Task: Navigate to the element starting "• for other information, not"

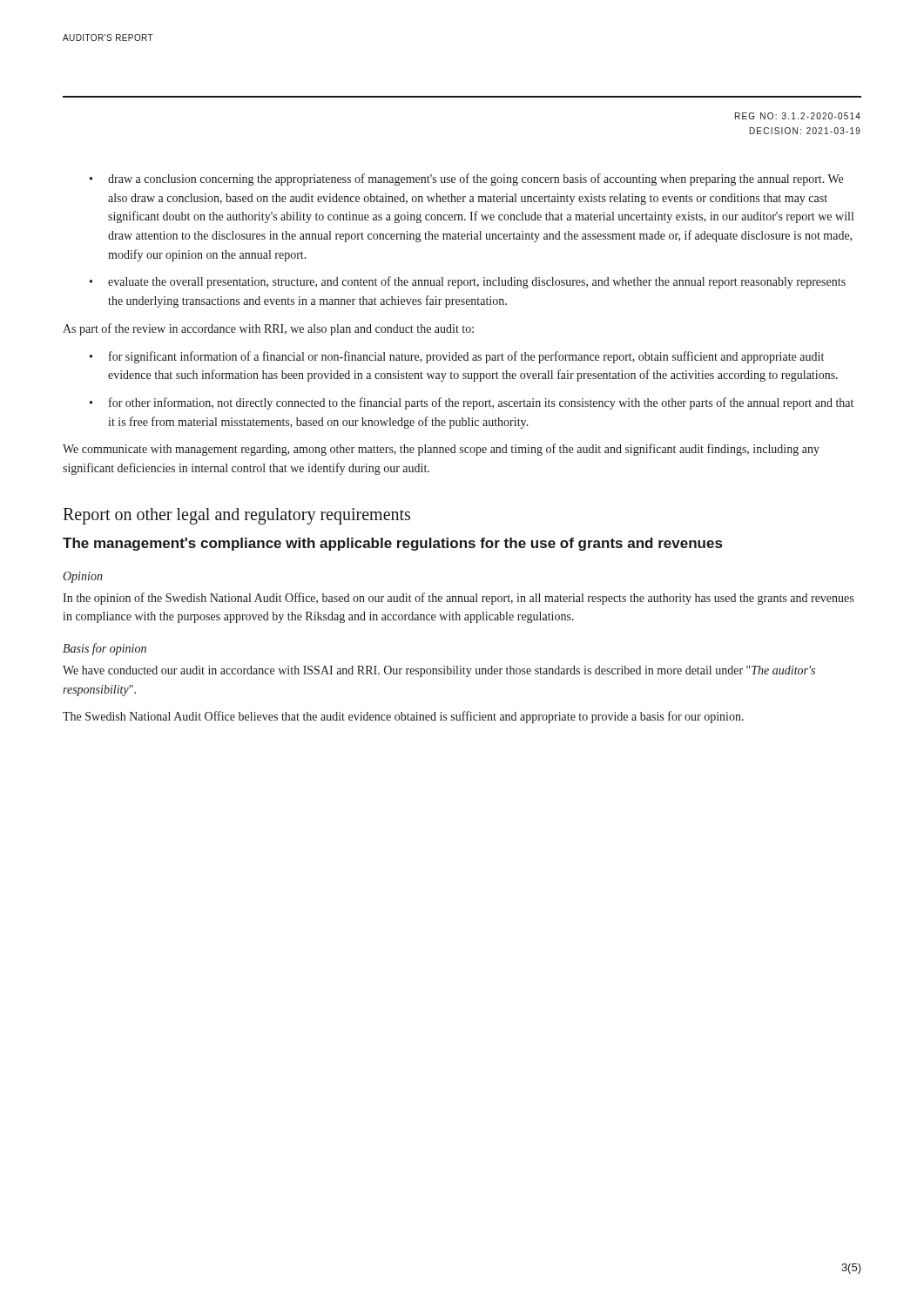Action: pos(475,413)
